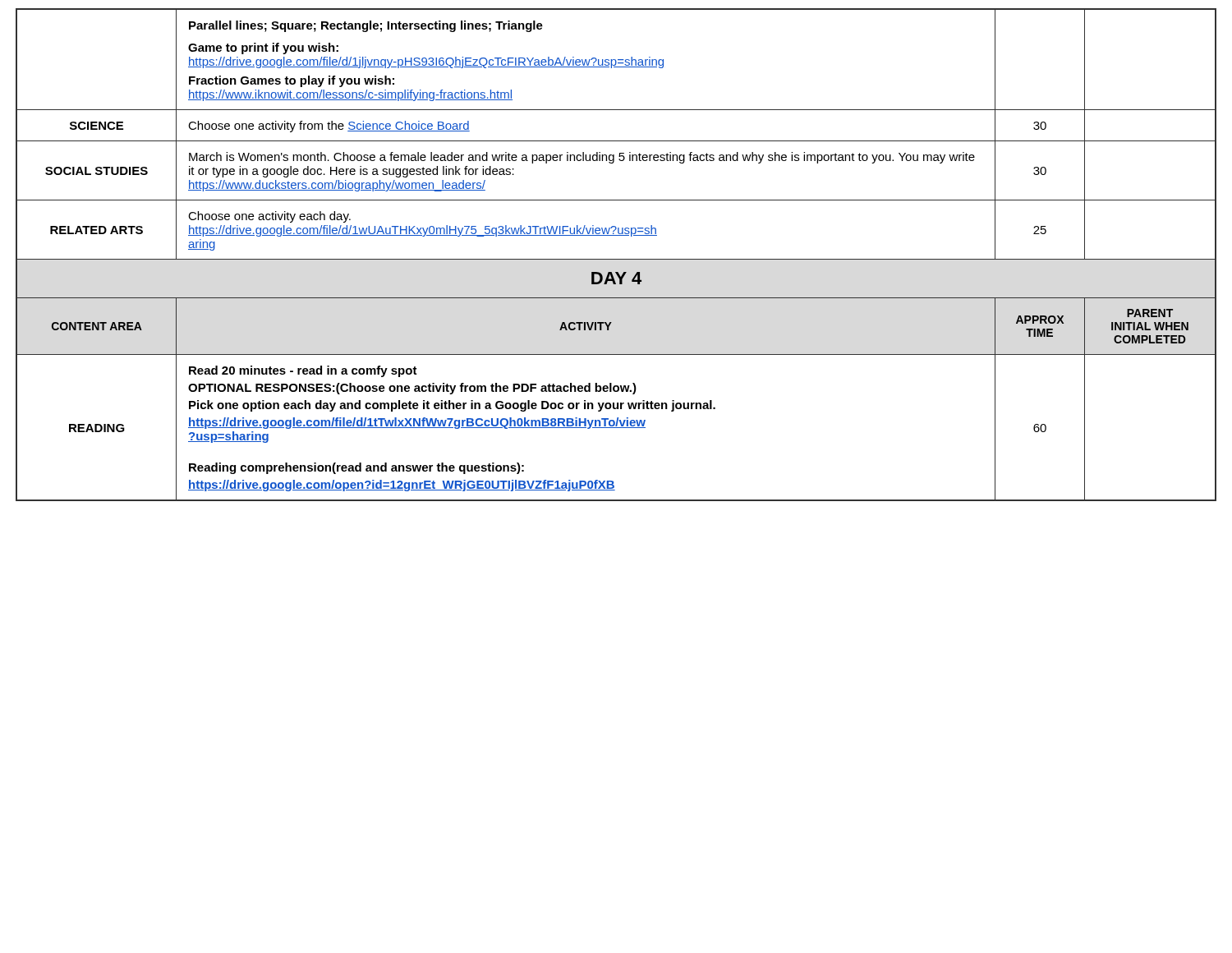Find the passage starting "SOCIAL STUDIES"
The image size is (1232, 953).
point(97,170)
